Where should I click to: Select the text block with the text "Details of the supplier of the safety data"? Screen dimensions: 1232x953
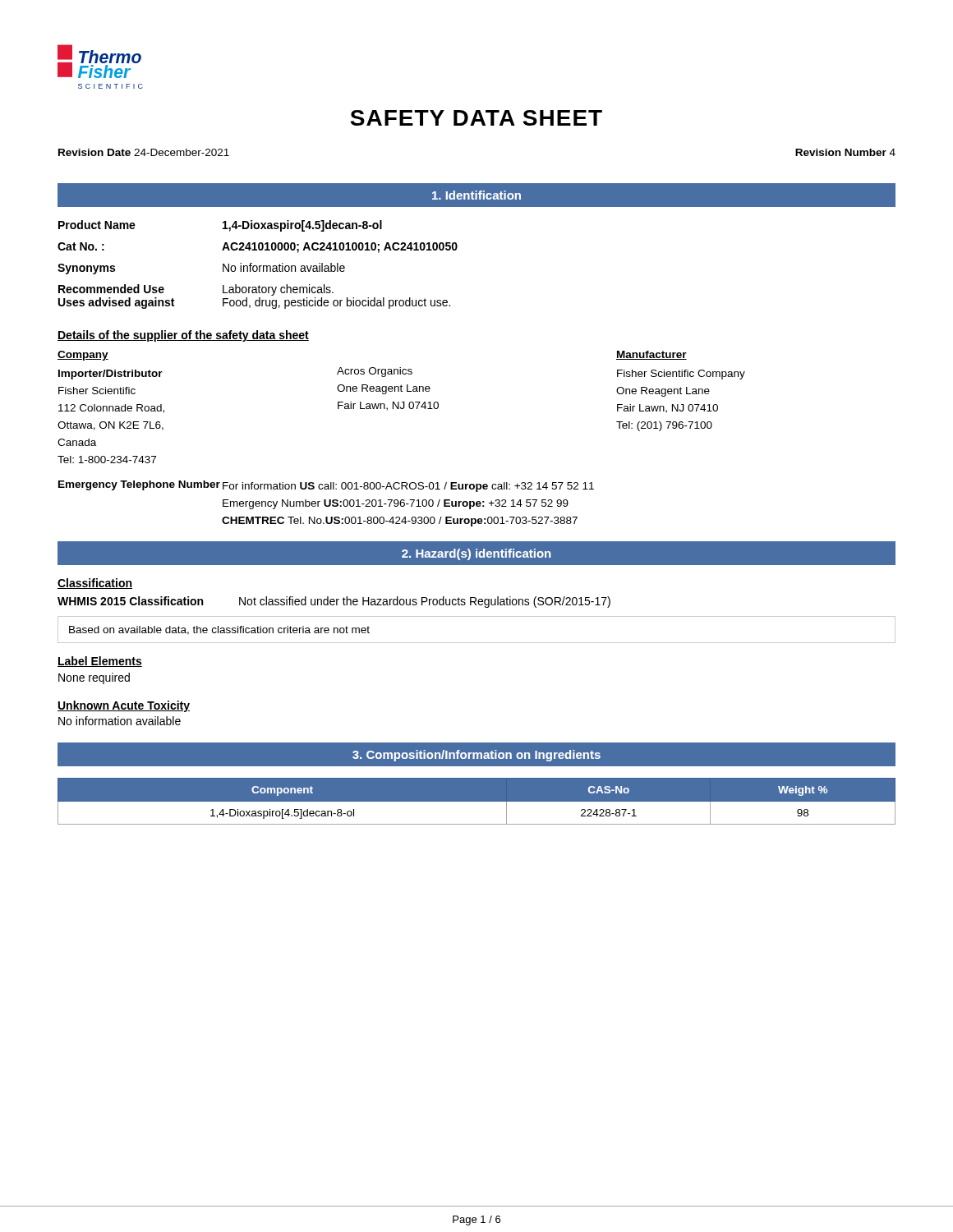click(x=183, y=336)
